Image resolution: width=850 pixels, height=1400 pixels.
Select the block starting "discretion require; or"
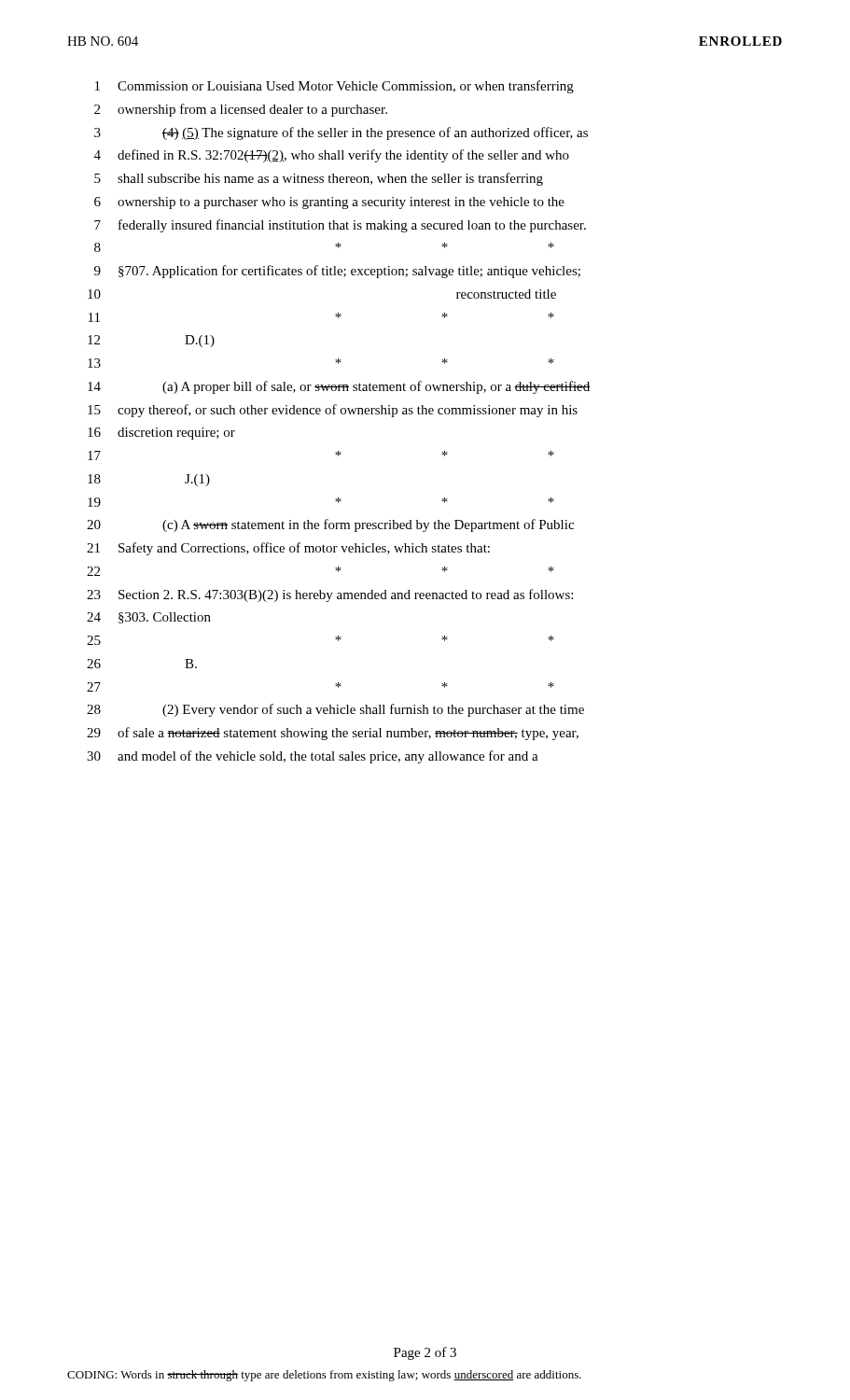tap(176, 432)
